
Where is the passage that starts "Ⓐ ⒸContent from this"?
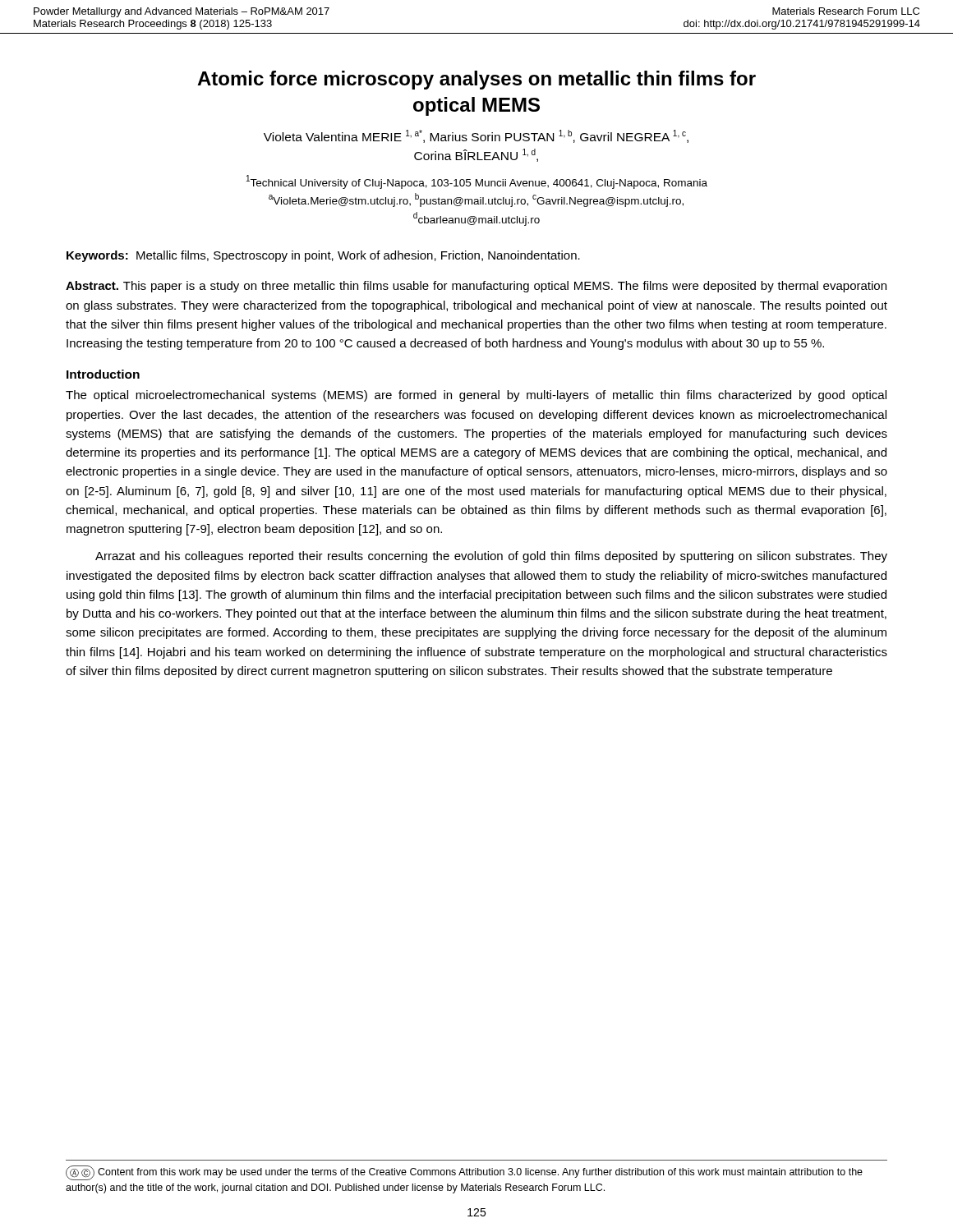point(464,1179)
